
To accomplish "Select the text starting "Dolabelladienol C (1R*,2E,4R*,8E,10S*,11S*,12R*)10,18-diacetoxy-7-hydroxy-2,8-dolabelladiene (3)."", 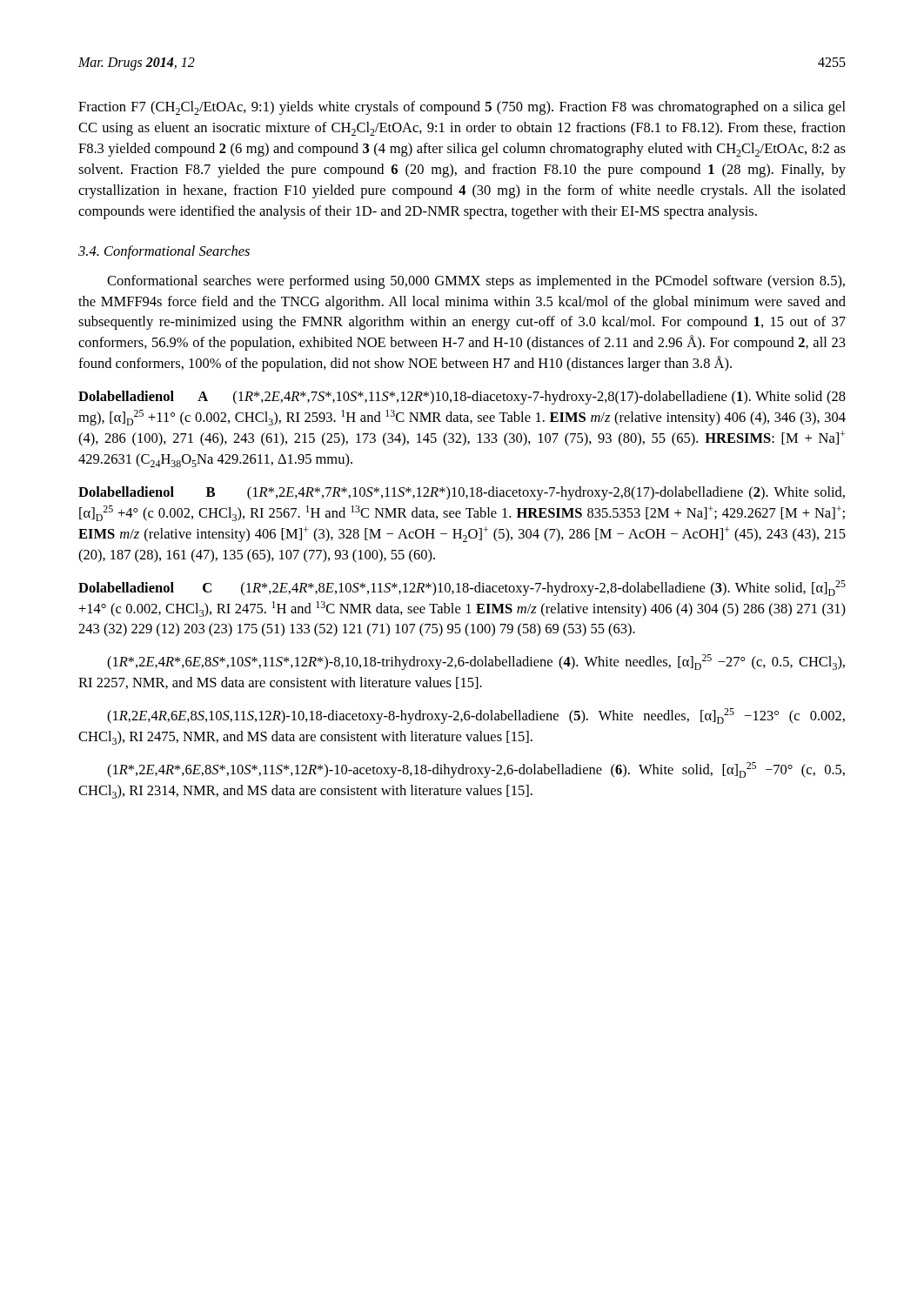I will [462, 609].
